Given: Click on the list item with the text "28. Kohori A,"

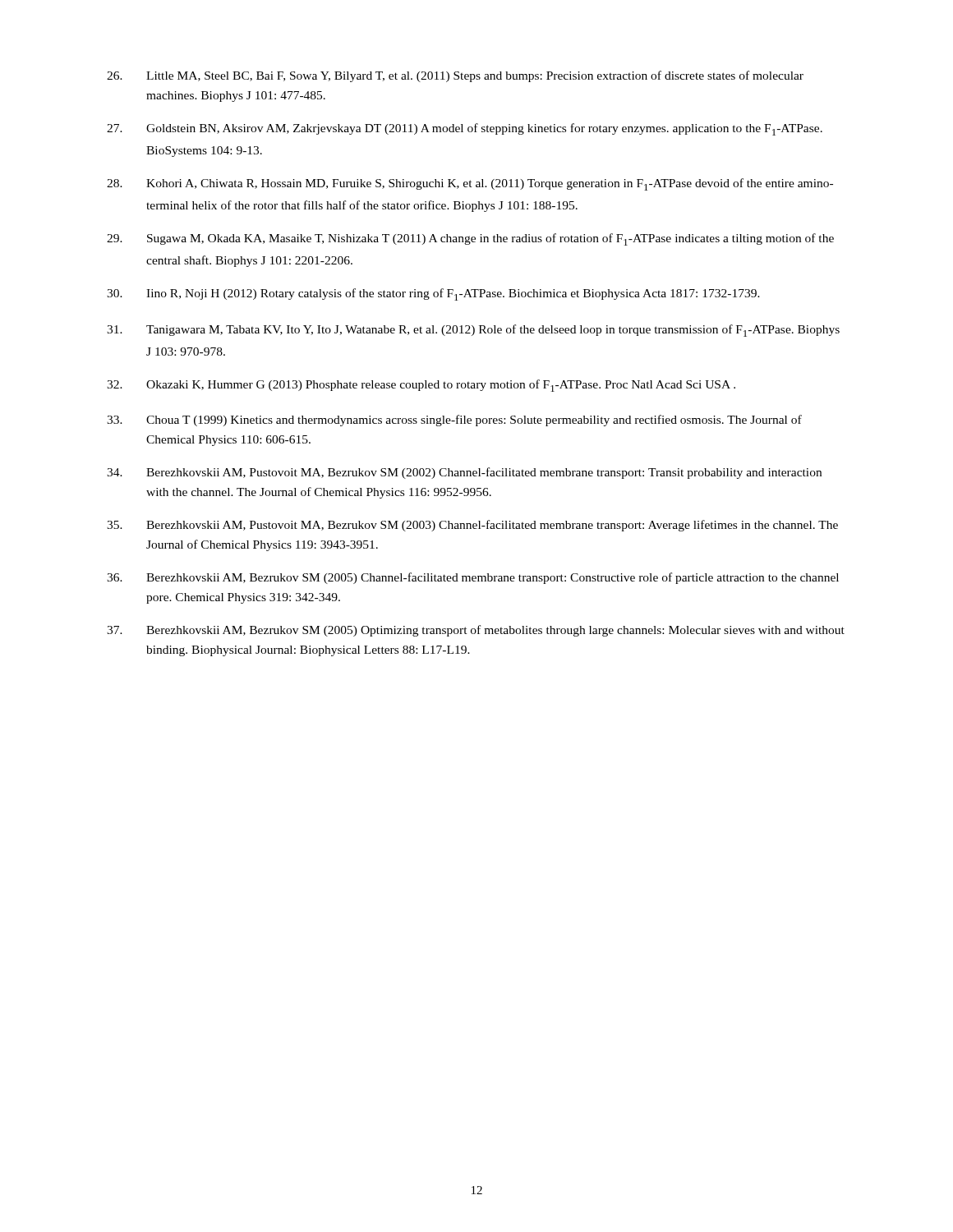Looking at the screenshot, I should click(476, 194).
